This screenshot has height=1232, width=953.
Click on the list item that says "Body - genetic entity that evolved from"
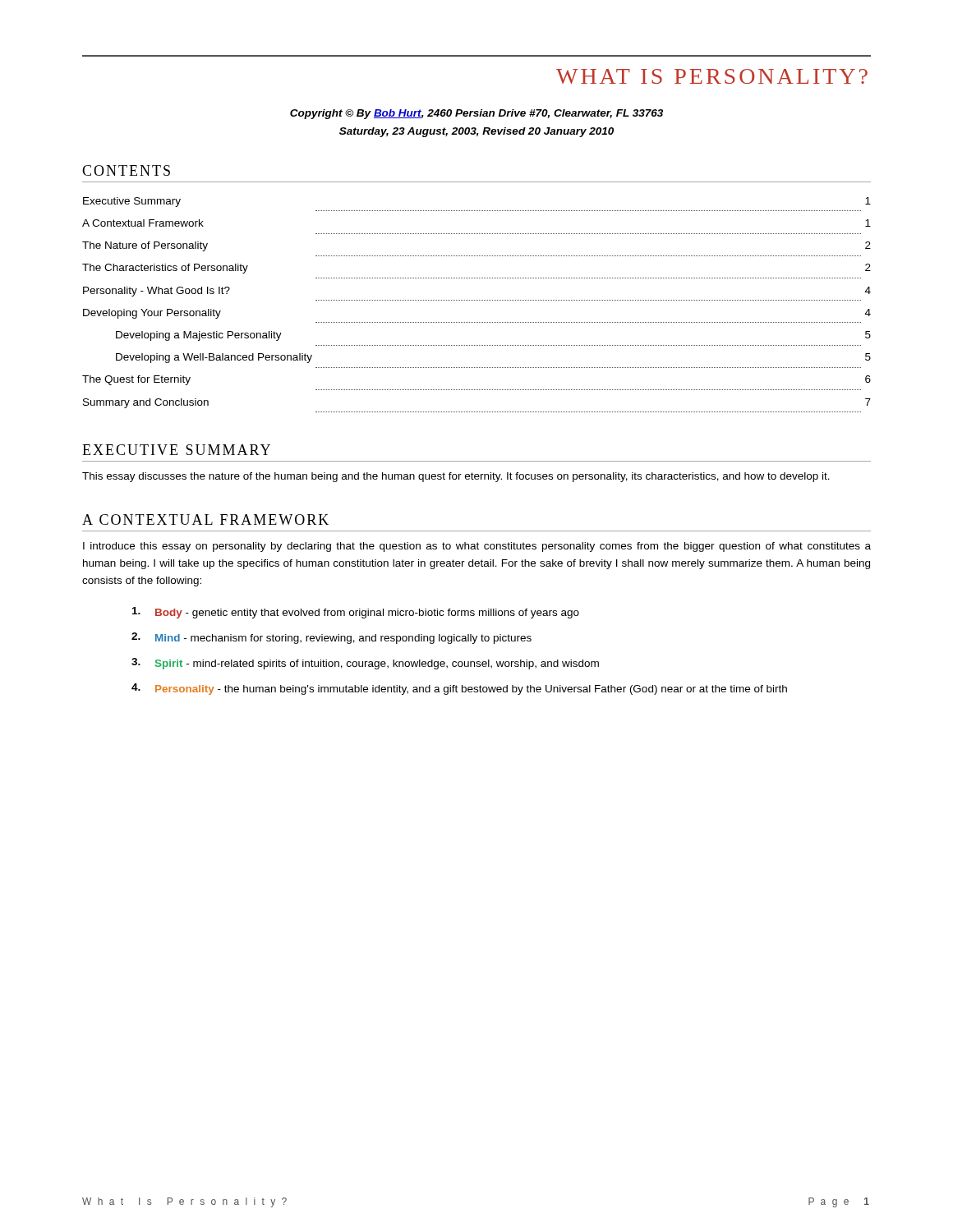pos(355,613)
